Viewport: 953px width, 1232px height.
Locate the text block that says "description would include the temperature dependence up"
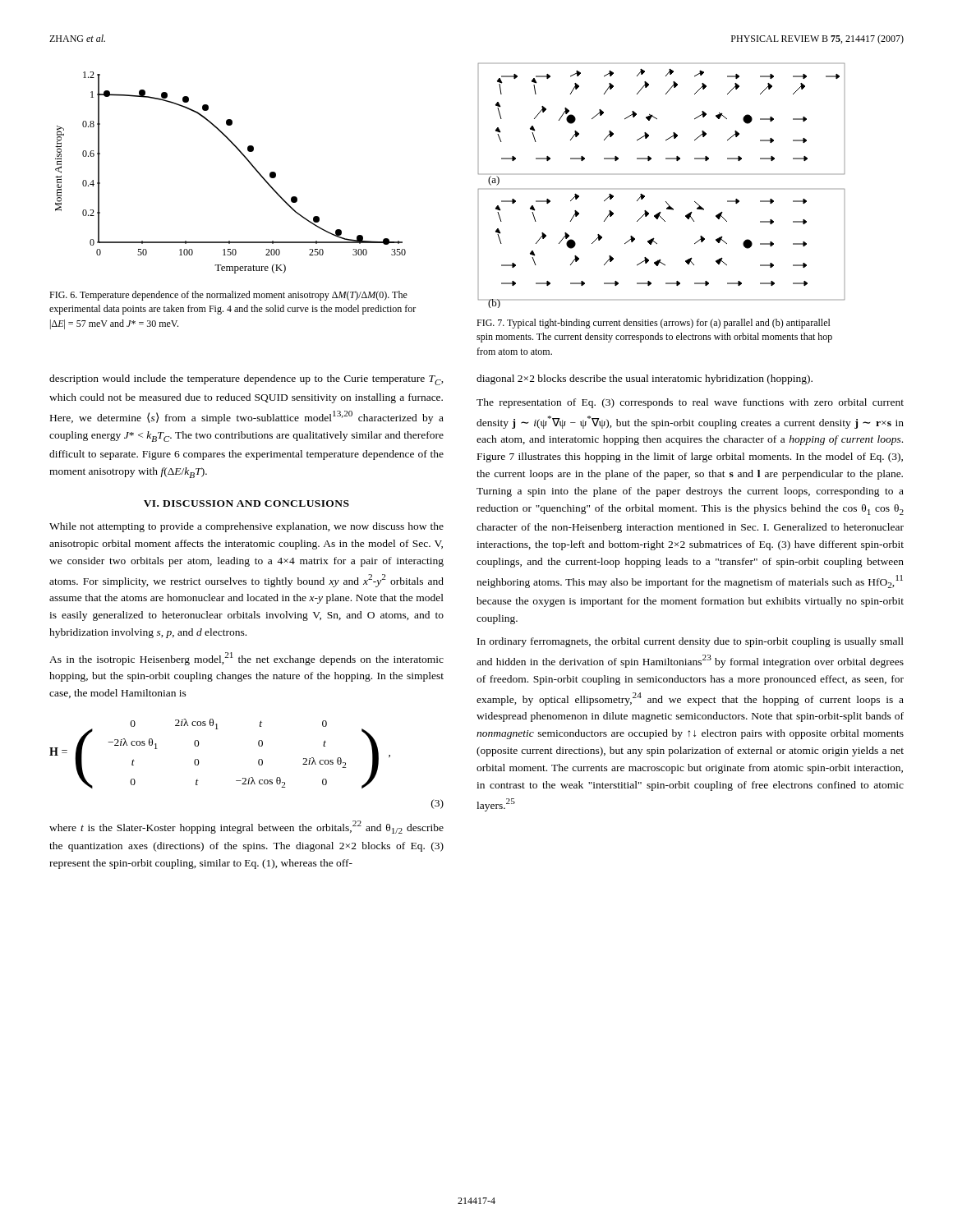click(x=246, y=426)
